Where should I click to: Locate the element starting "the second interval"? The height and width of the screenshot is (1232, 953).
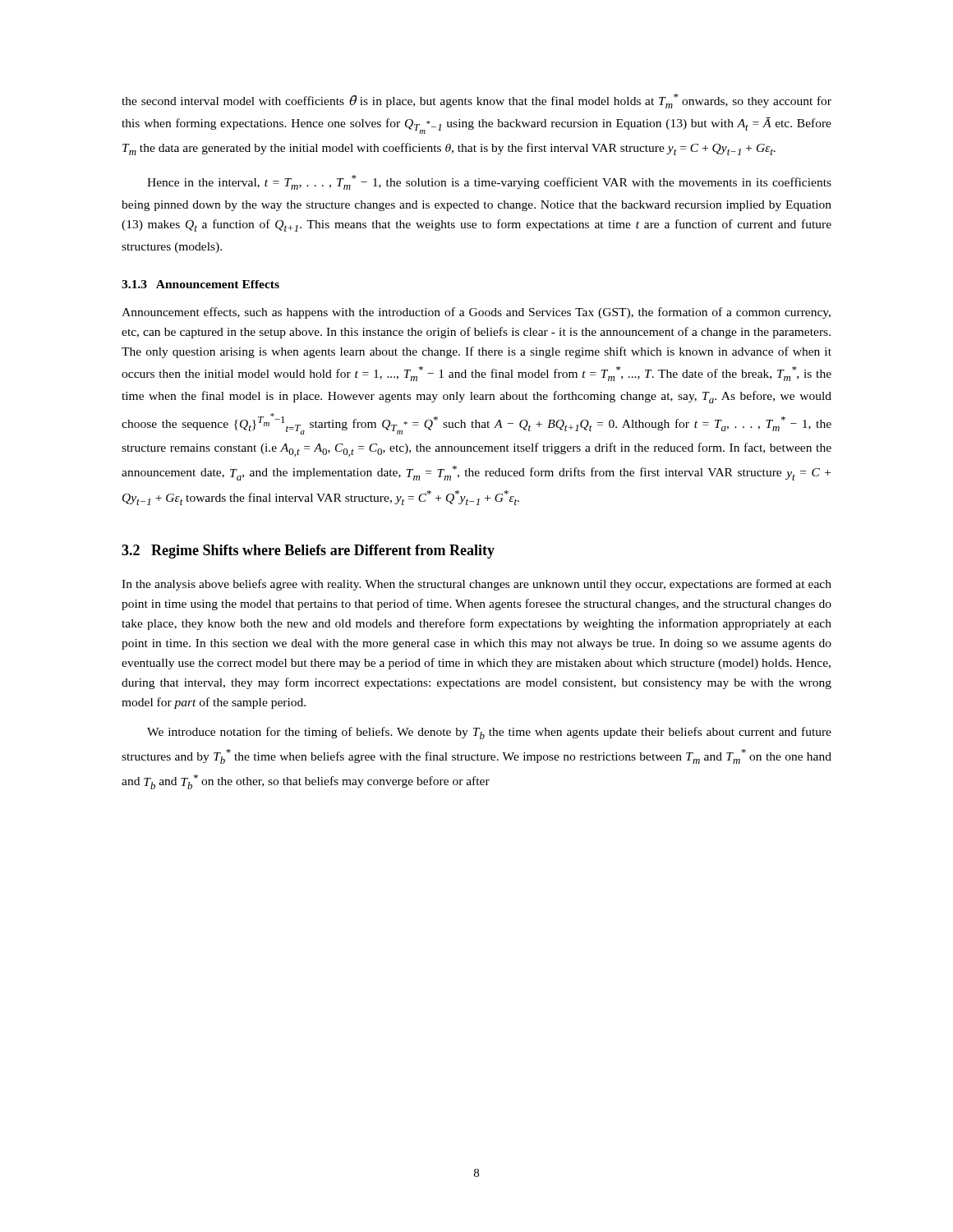(476, 124)
